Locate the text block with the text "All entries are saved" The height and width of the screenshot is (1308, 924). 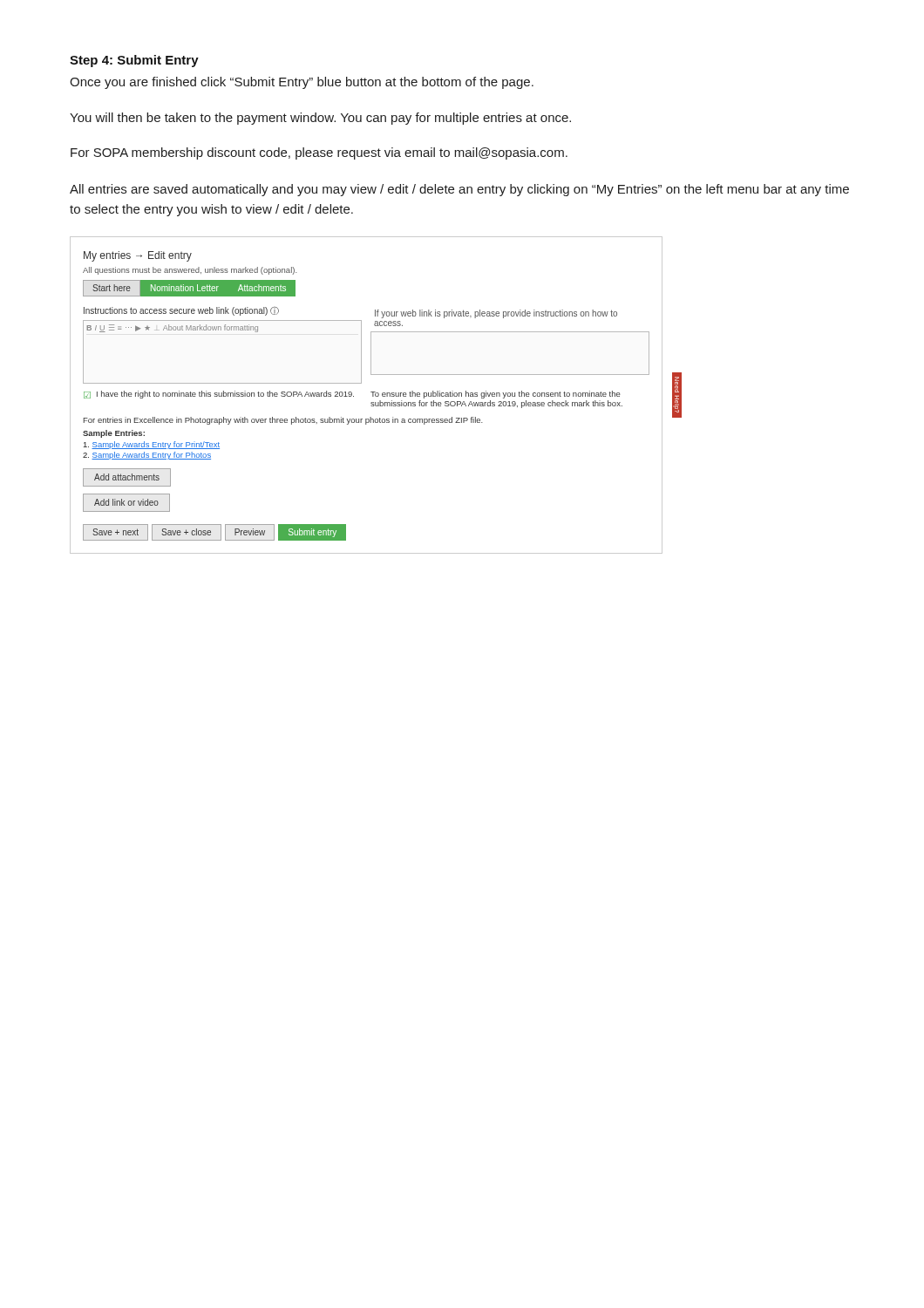(x=460, y=198)
